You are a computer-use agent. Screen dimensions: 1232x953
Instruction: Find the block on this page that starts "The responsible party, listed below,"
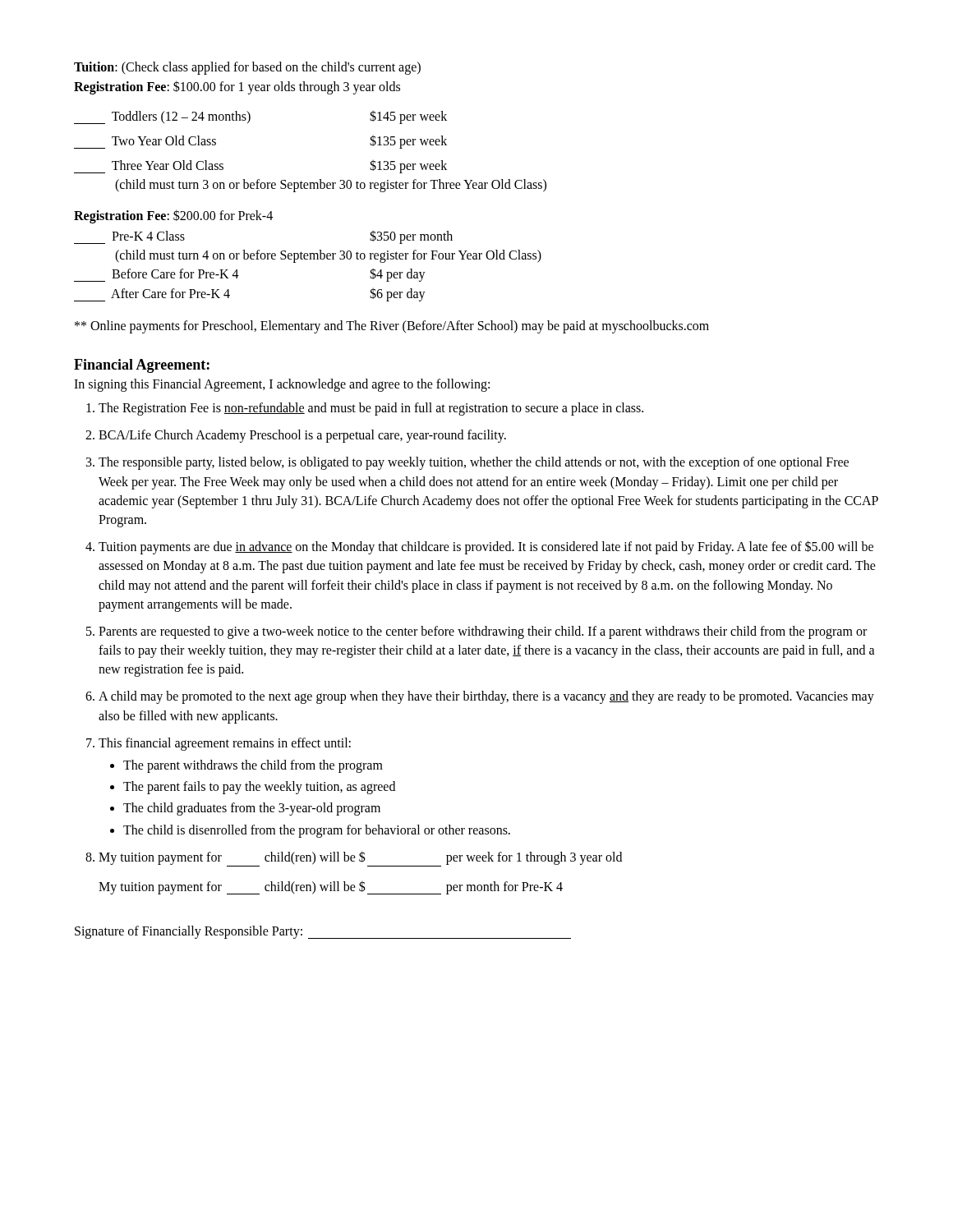(488, 491)
